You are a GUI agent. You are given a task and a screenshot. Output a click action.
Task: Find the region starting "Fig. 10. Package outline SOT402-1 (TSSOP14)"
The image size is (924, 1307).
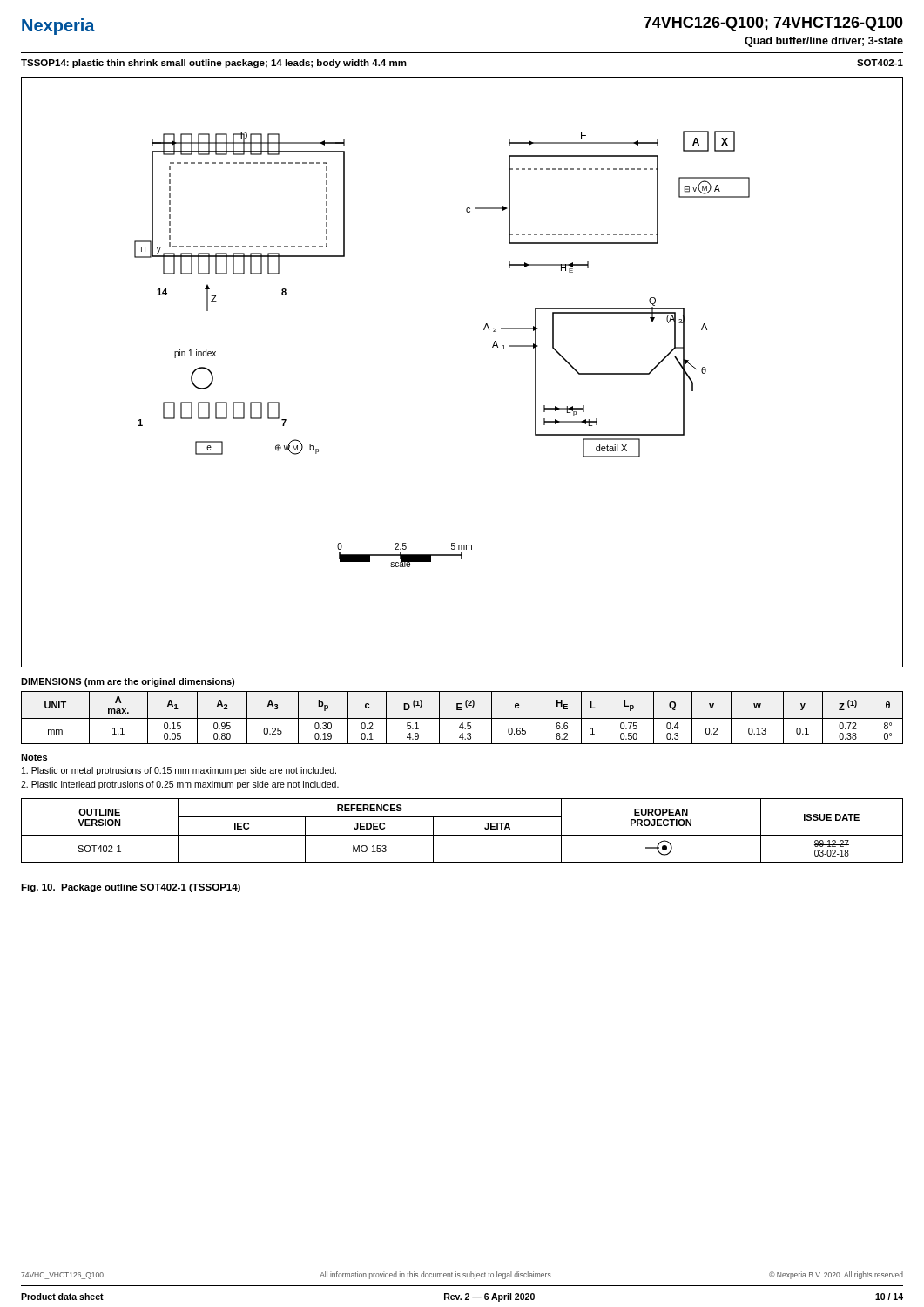tap(131, 887)
